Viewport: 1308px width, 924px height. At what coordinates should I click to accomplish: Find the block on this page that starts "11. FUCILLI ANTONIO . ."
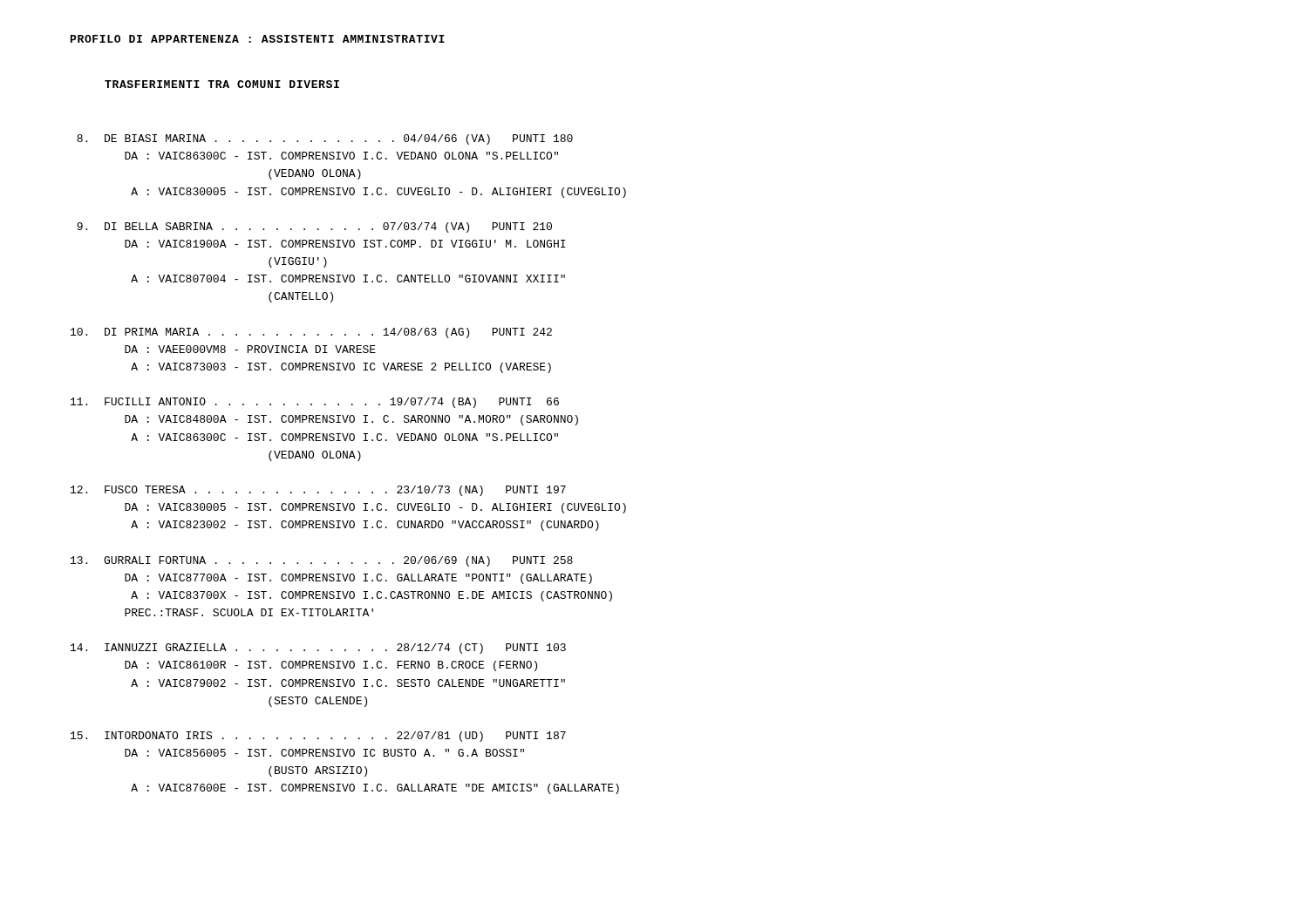tap(325, 429)
